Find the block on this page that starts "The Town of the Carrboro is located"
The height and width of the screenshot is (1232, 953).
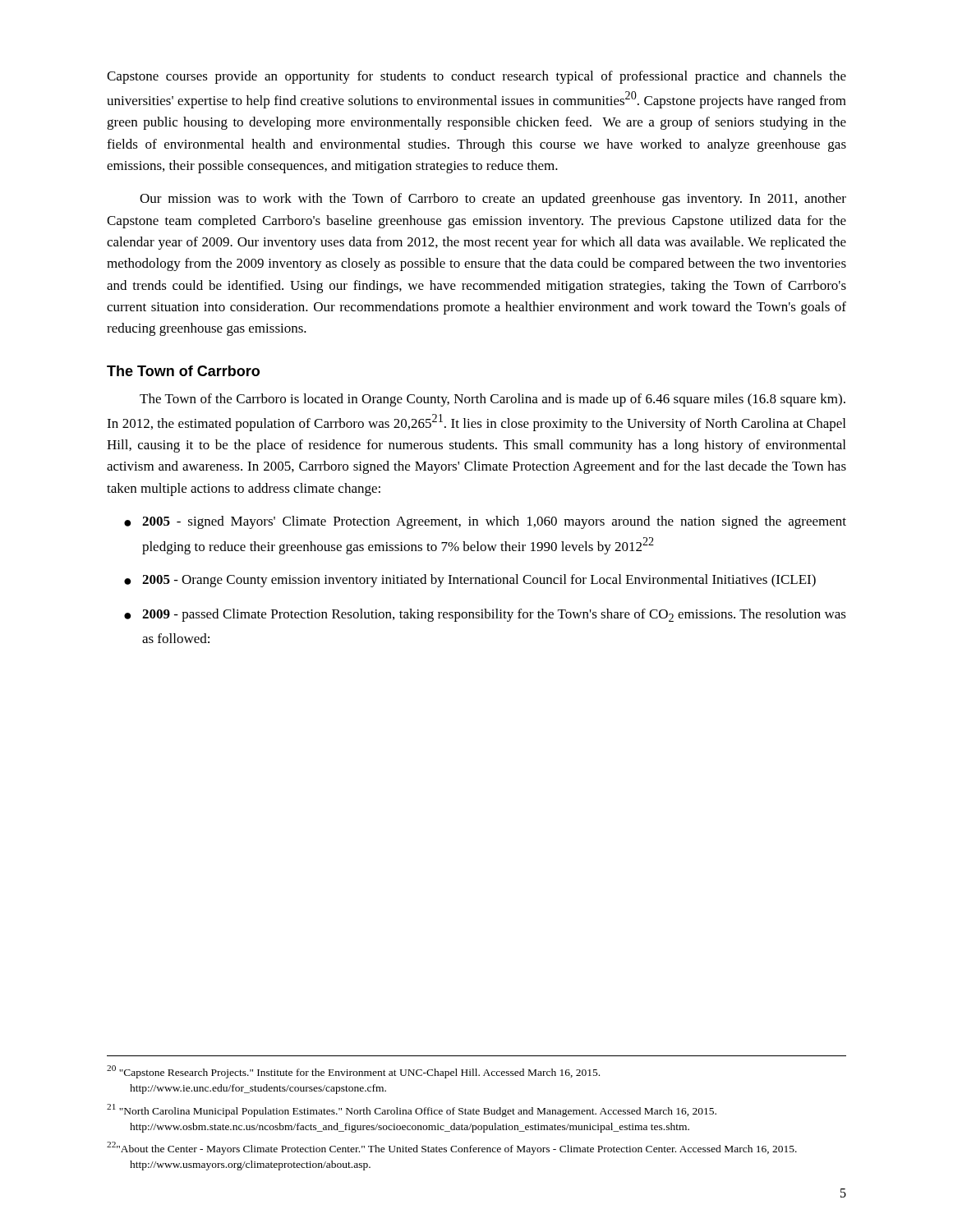click(476, 444)
